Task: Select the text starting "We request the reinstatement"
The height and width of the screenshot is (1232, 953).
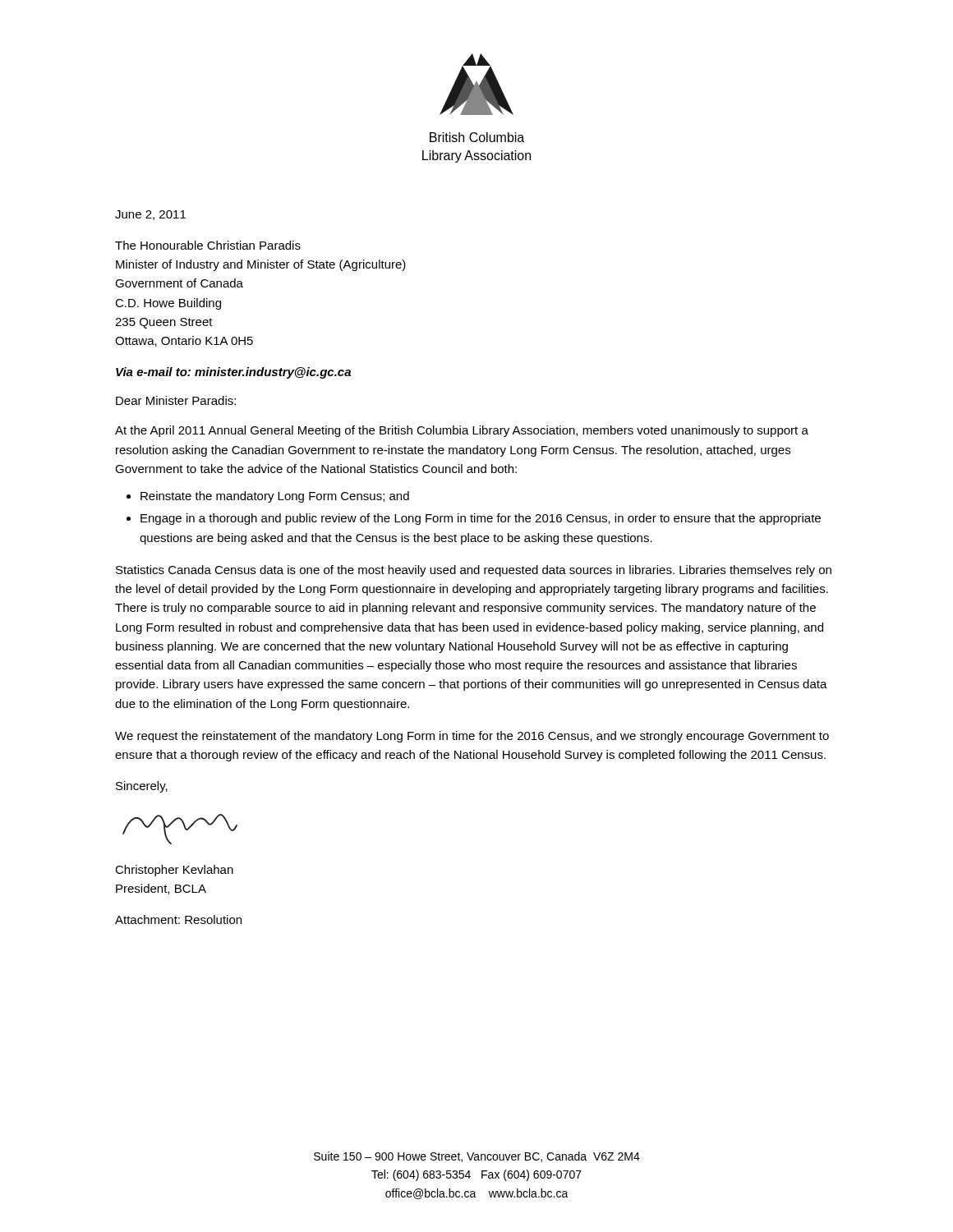Action: tap(472, 745)
